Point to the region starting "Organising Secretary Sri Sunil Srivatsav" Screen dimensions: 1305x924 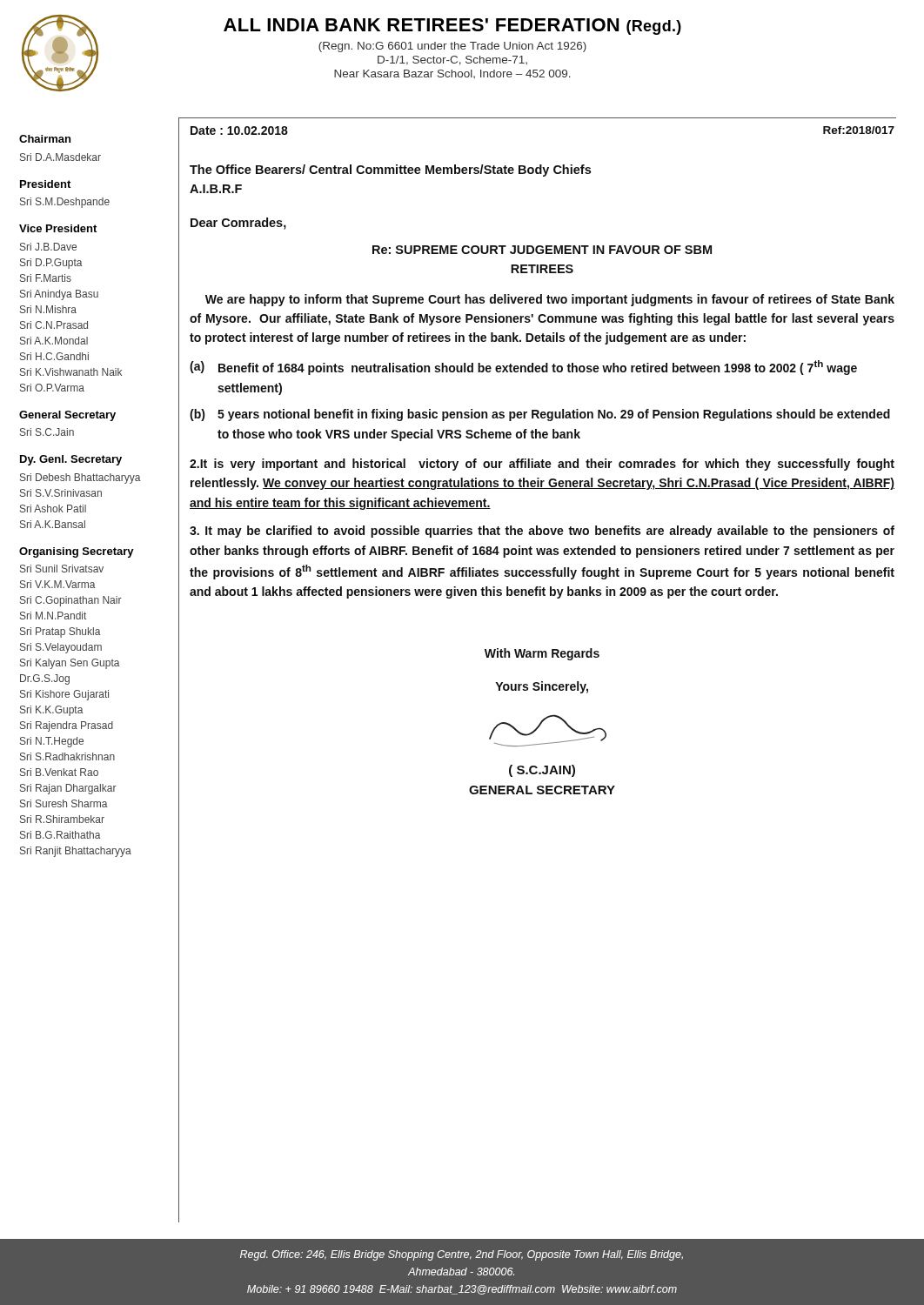[95, 701]
